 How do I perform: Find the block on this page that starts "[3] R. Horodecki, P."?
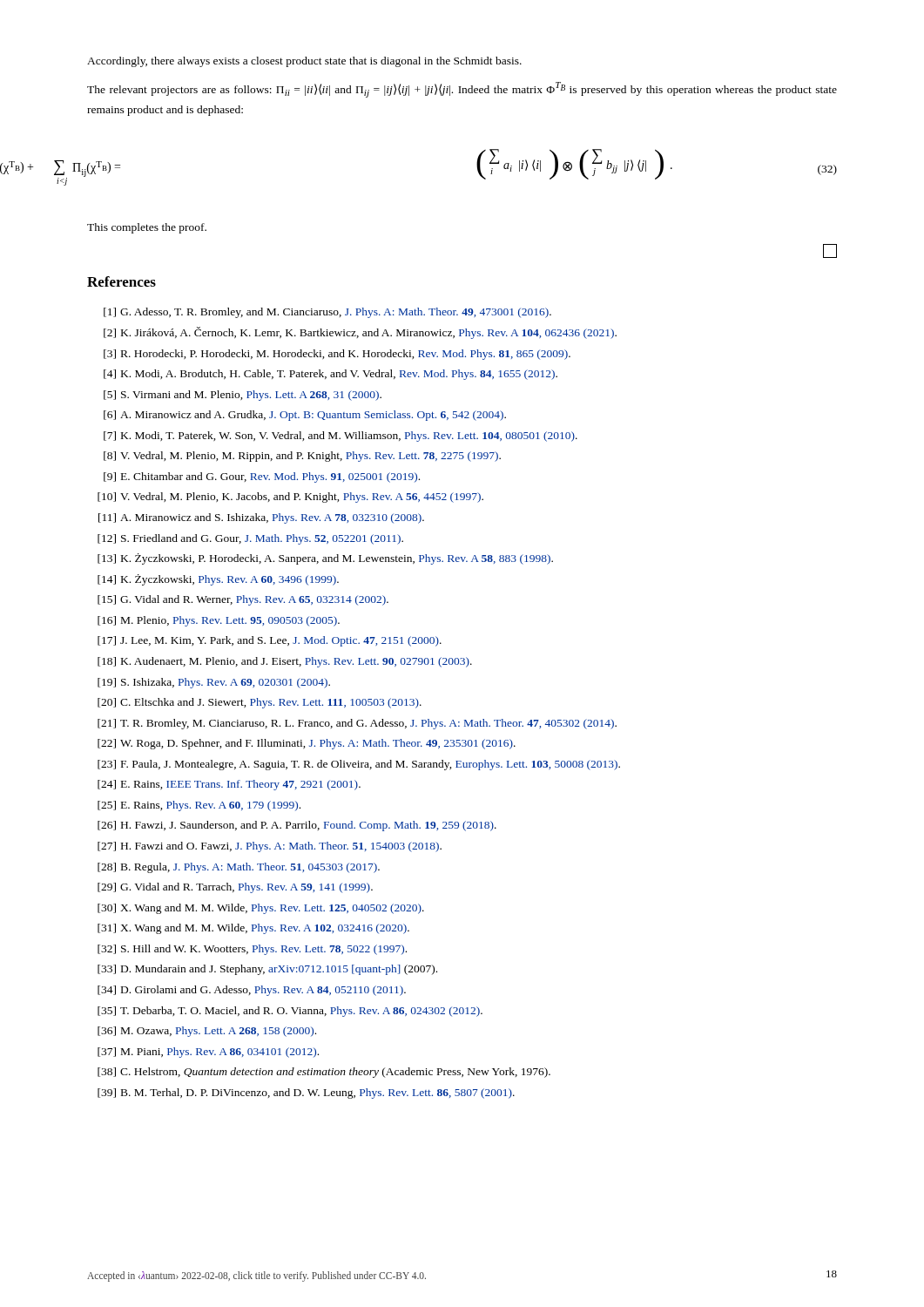462,353
